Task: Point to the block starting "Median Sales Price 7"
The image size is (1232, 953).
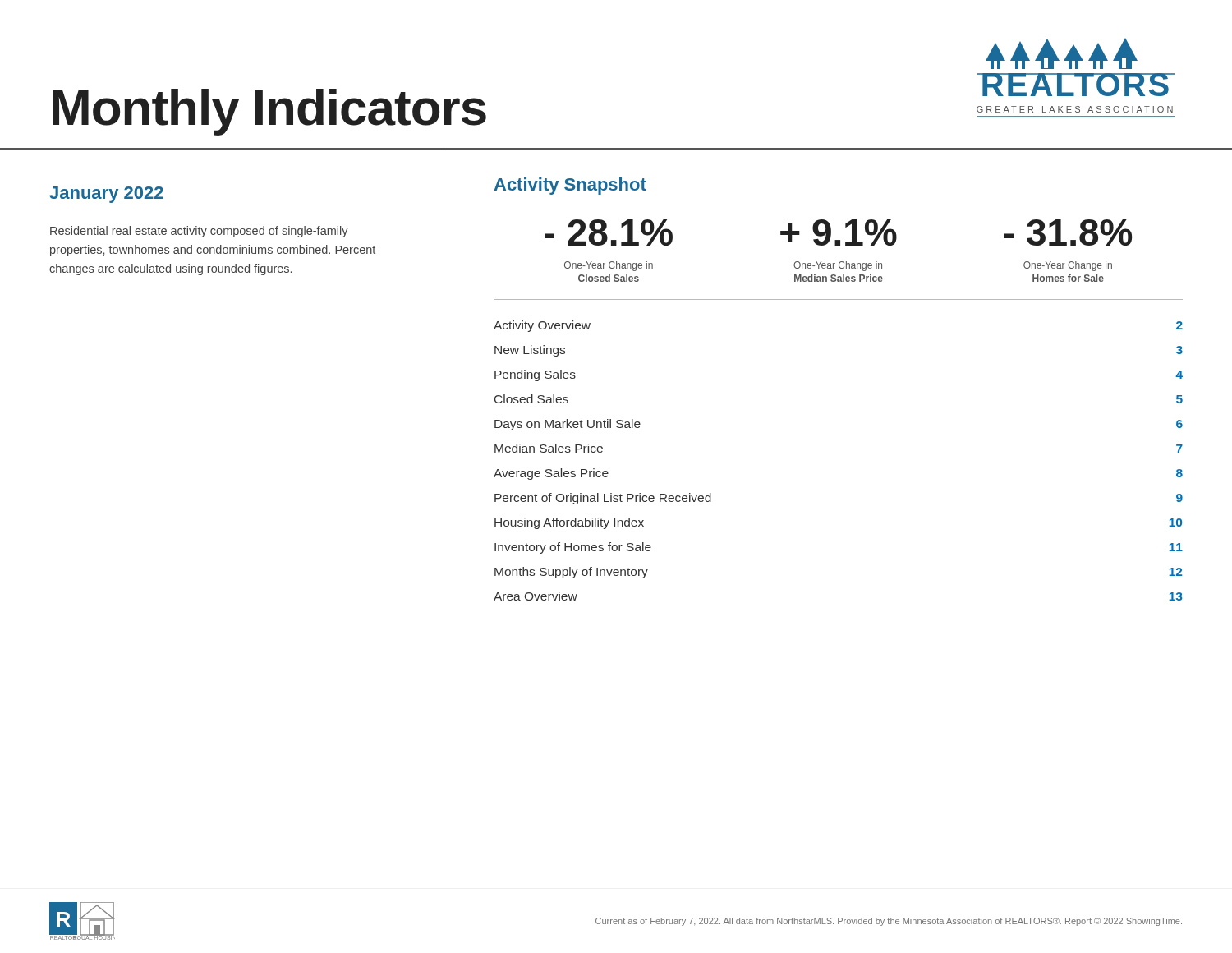Action: (x=551, y=449)
